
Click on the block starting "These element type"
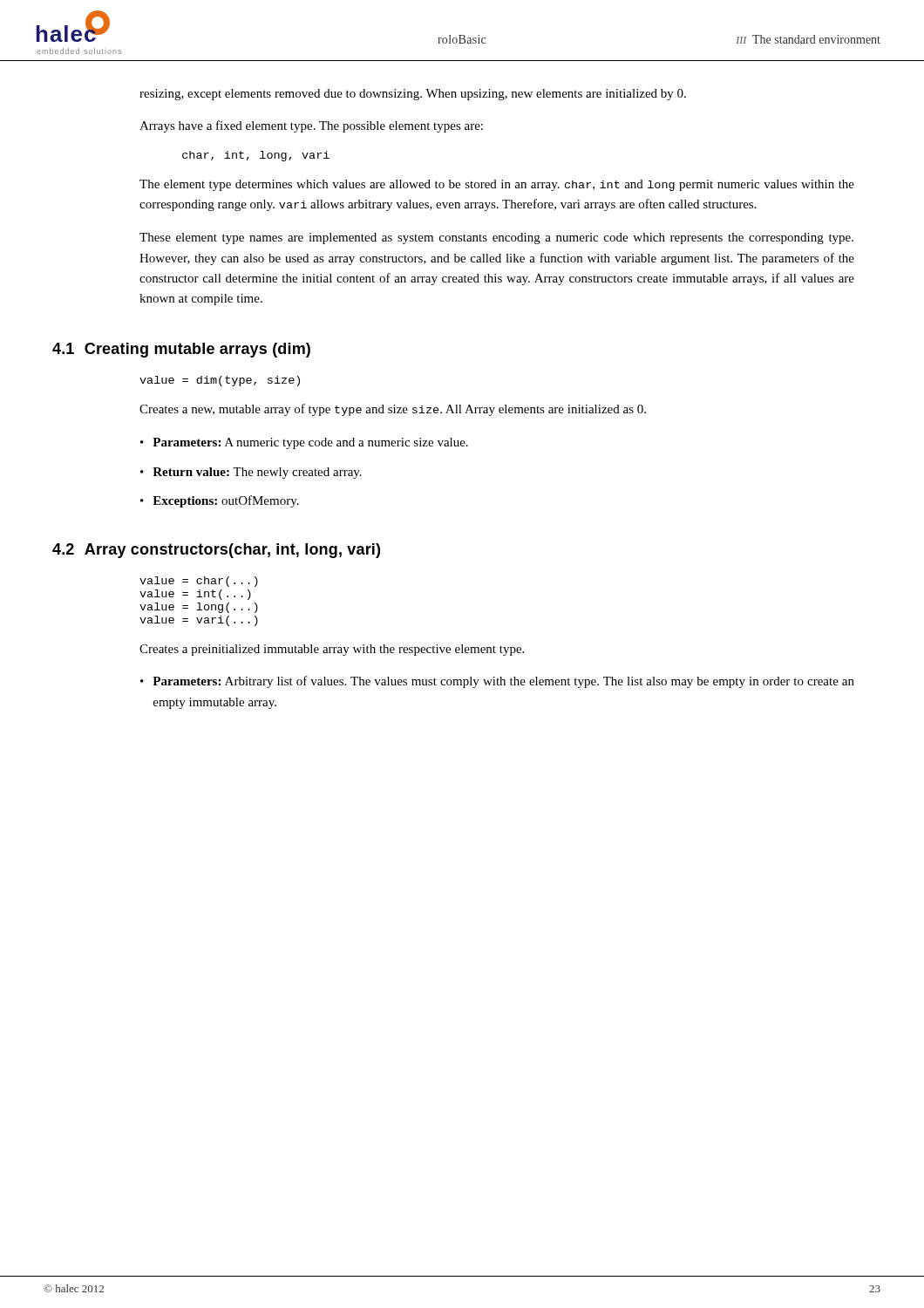point(497,268)
